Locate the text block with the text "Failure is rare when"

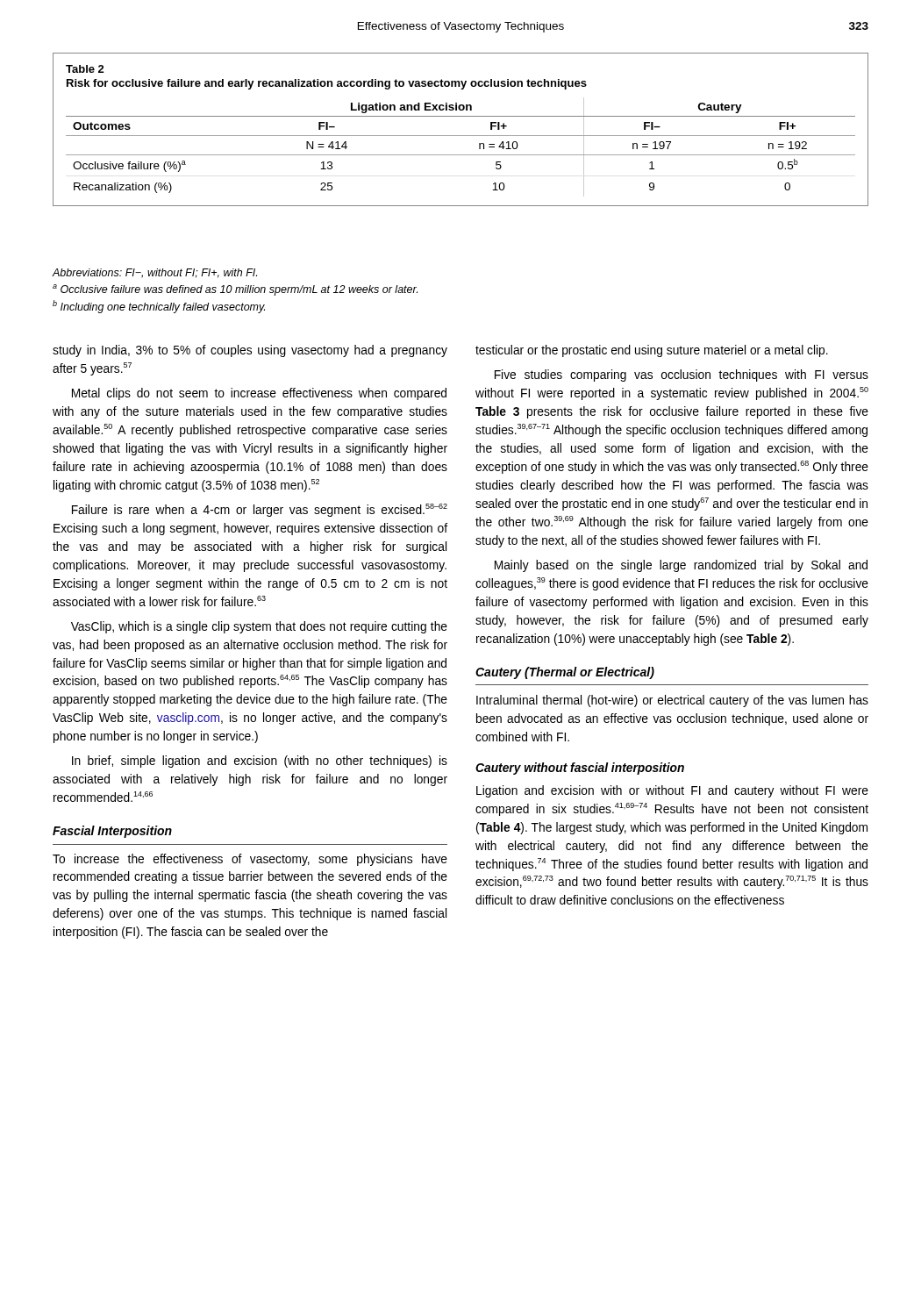click(x=250, y=555)
